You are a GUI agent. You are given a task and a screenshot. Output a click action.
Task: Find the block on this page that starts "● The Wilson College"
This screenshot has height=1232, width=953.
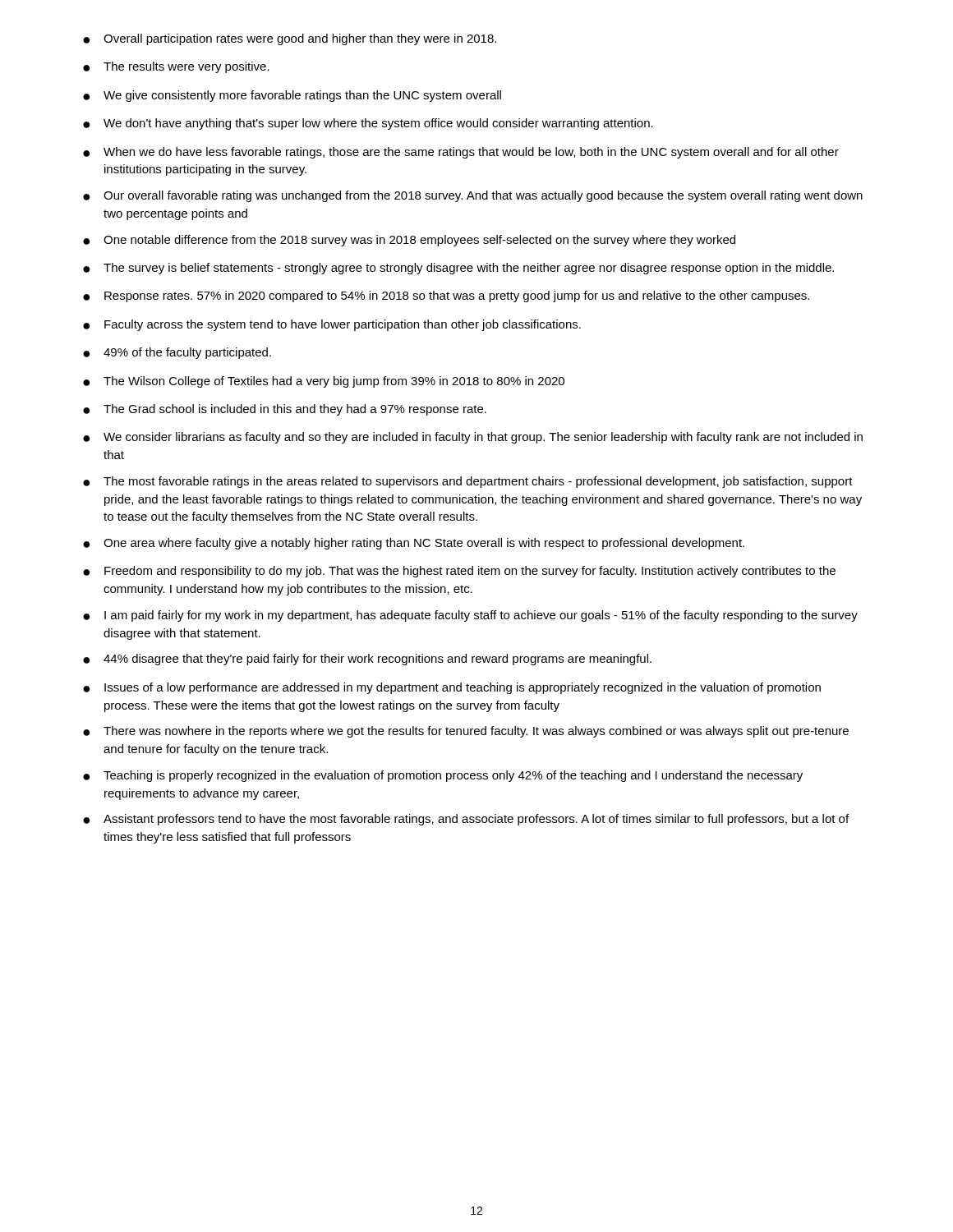pos(476,382)
